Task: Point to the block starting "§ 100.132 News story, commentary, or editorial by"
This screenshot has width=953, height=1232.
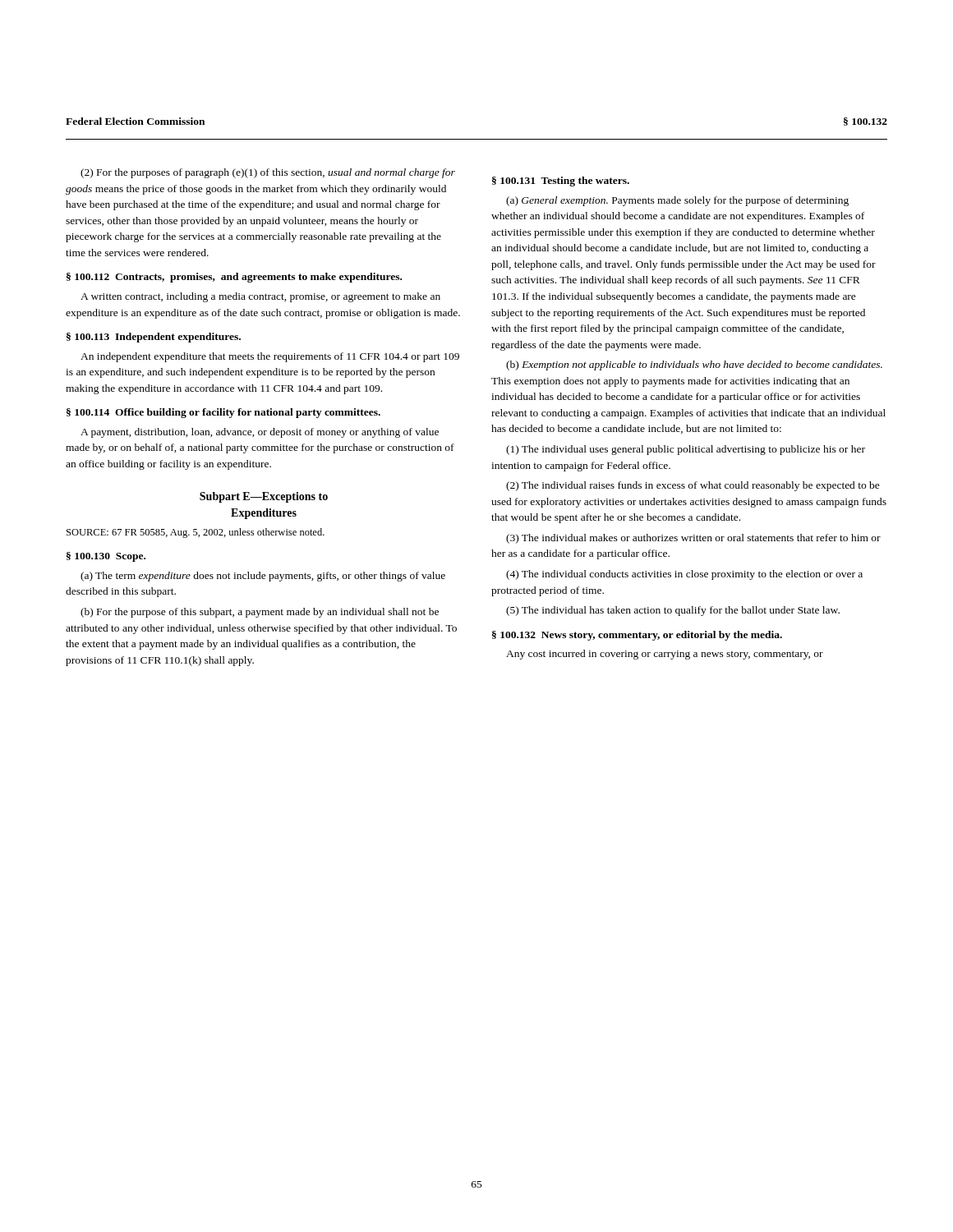Action: point(689,634)
